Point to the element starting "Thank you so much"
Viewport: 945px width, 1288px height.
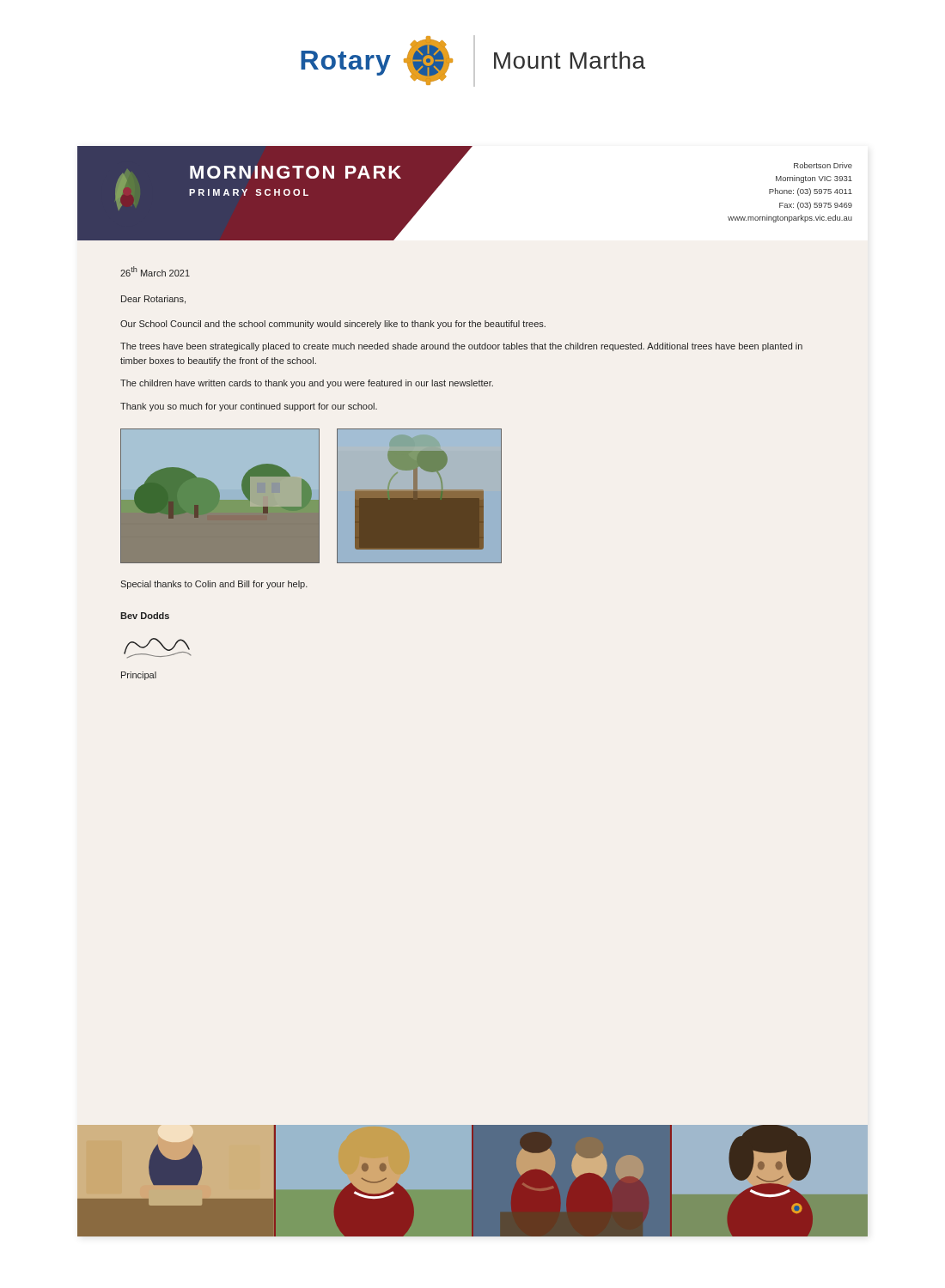point(249,406)
